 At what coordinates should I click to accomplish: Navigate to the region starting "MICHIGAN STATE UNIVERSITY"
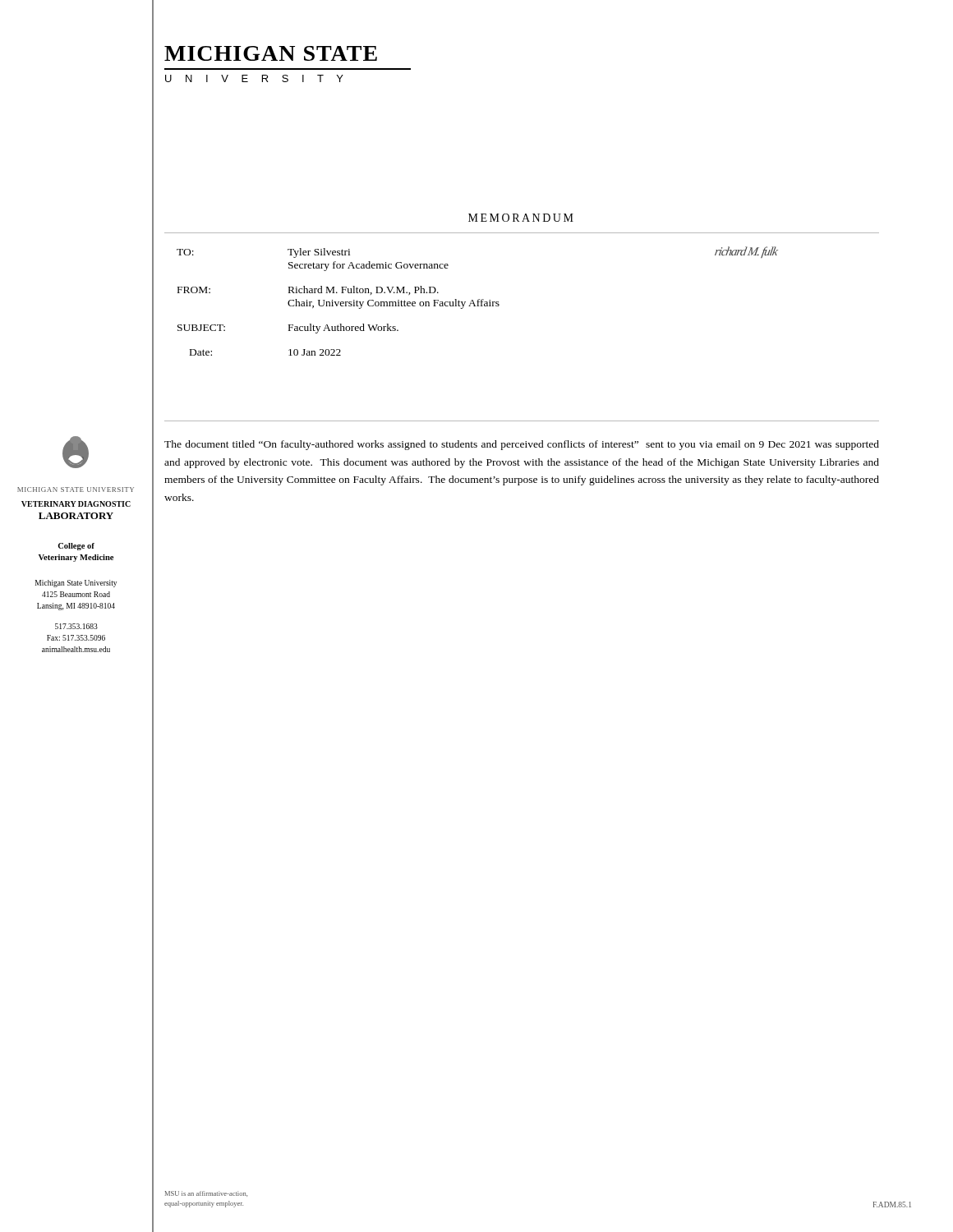click(76, 490)
